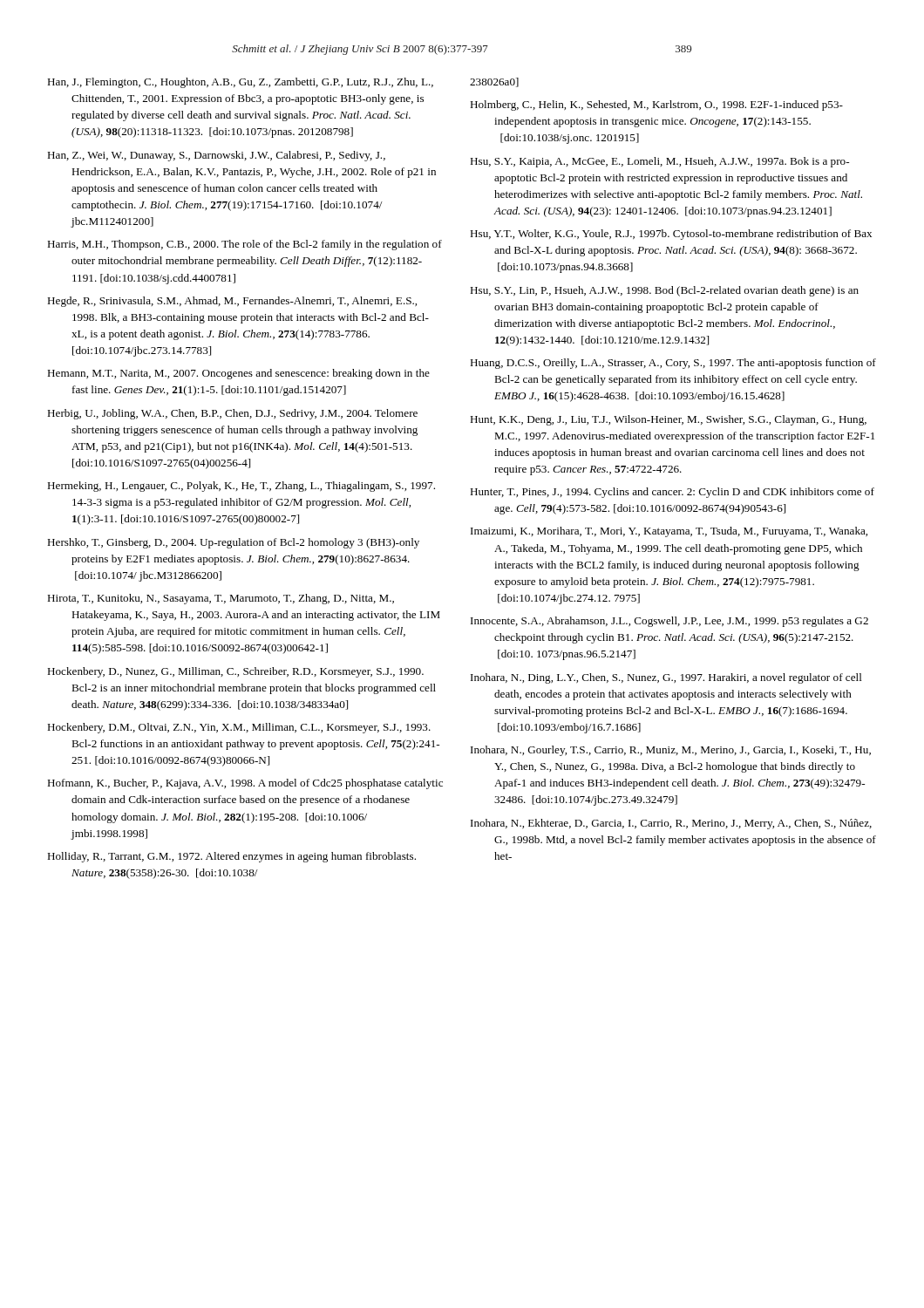
Task: Locate the block of text that opens with "Innocente, S.A., Abrahamson, J.L., Cogswell, J.P.,"
Action: click(669, 637)
